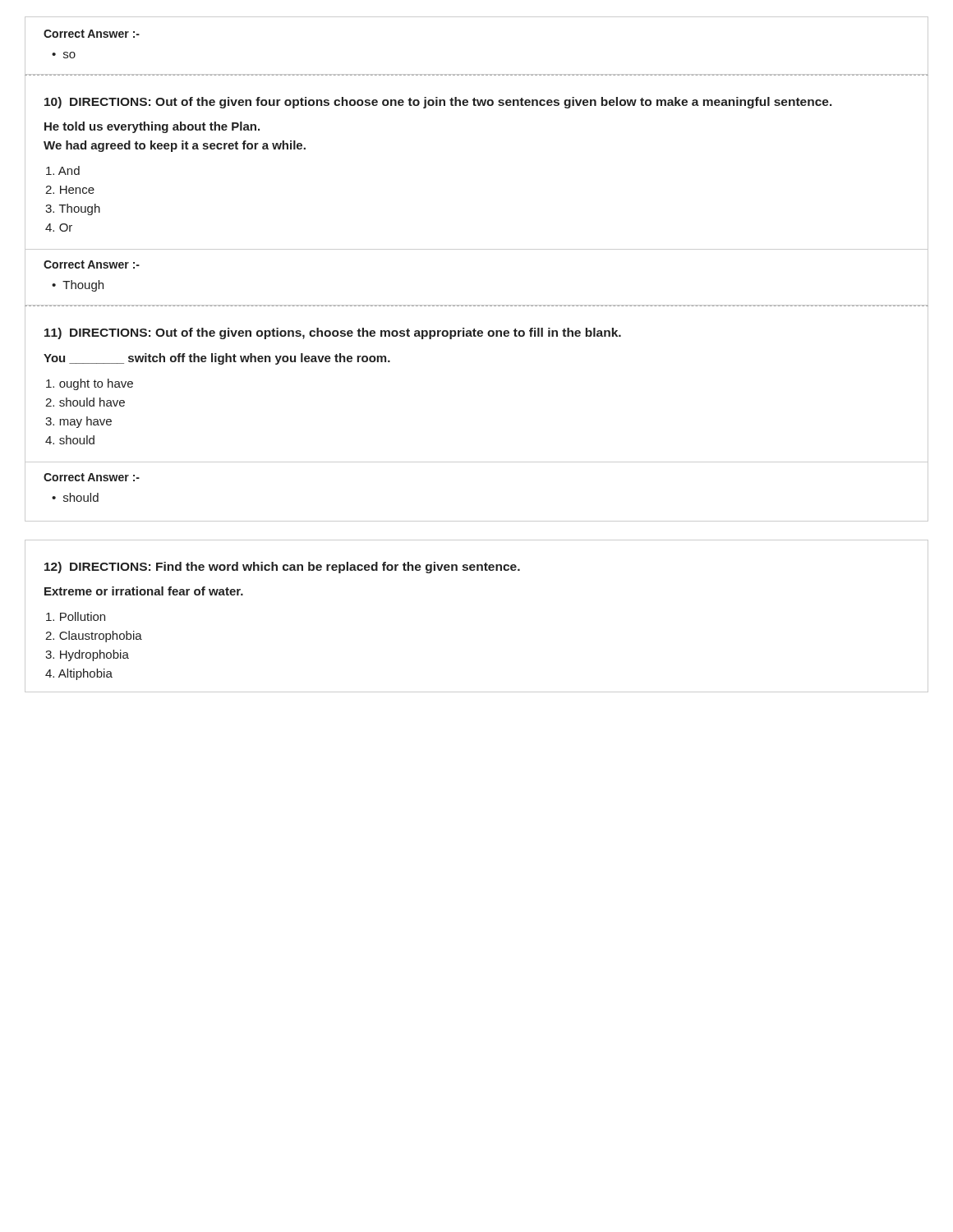Click where it says "4. should"
The height and width of the screenshot is (1232, 953).
pyautogui.click(x=70, y=439)
